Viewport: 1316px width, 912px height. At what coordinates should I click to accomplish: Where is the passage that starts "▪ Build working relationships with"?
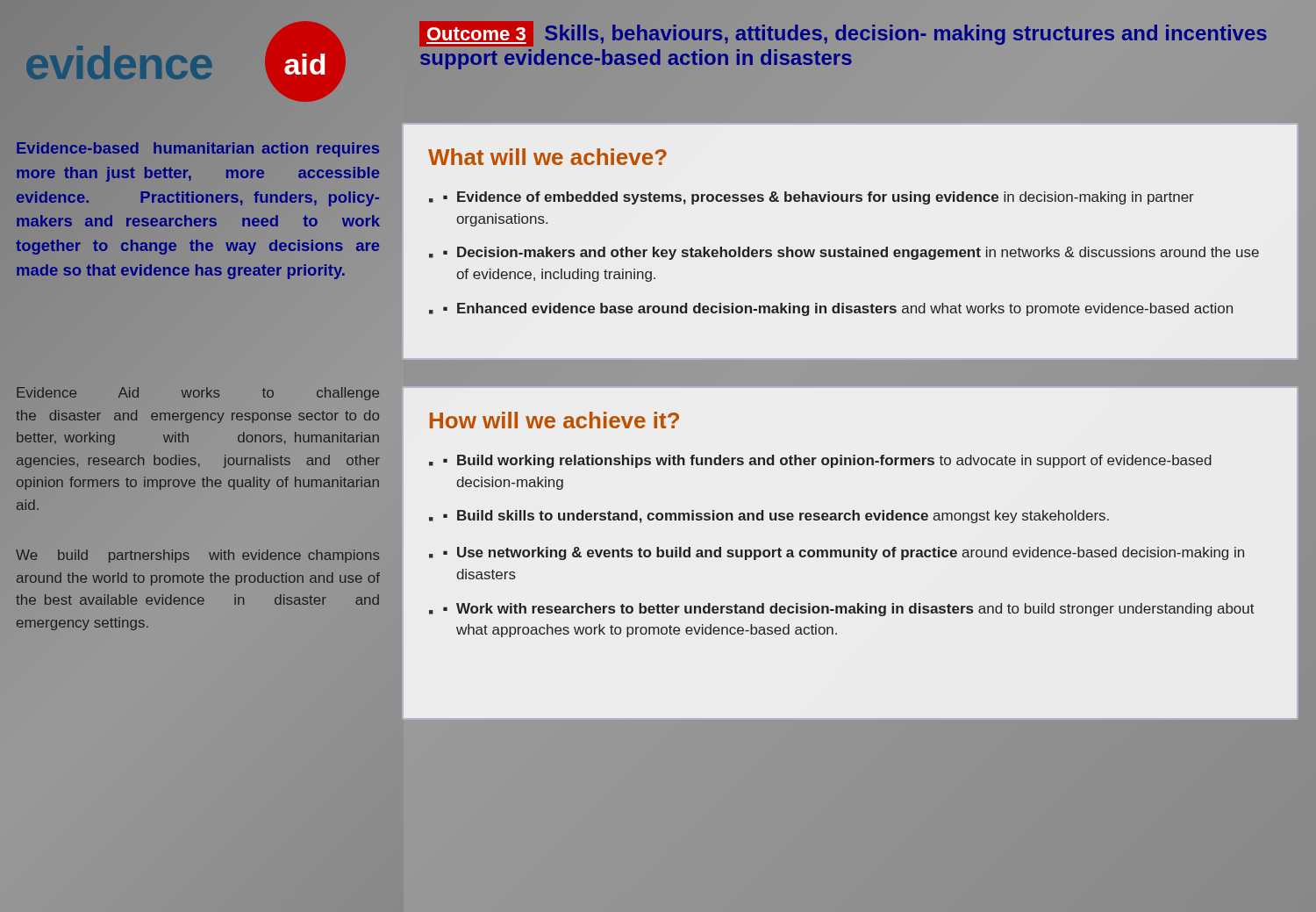click(x=857, y=472)
